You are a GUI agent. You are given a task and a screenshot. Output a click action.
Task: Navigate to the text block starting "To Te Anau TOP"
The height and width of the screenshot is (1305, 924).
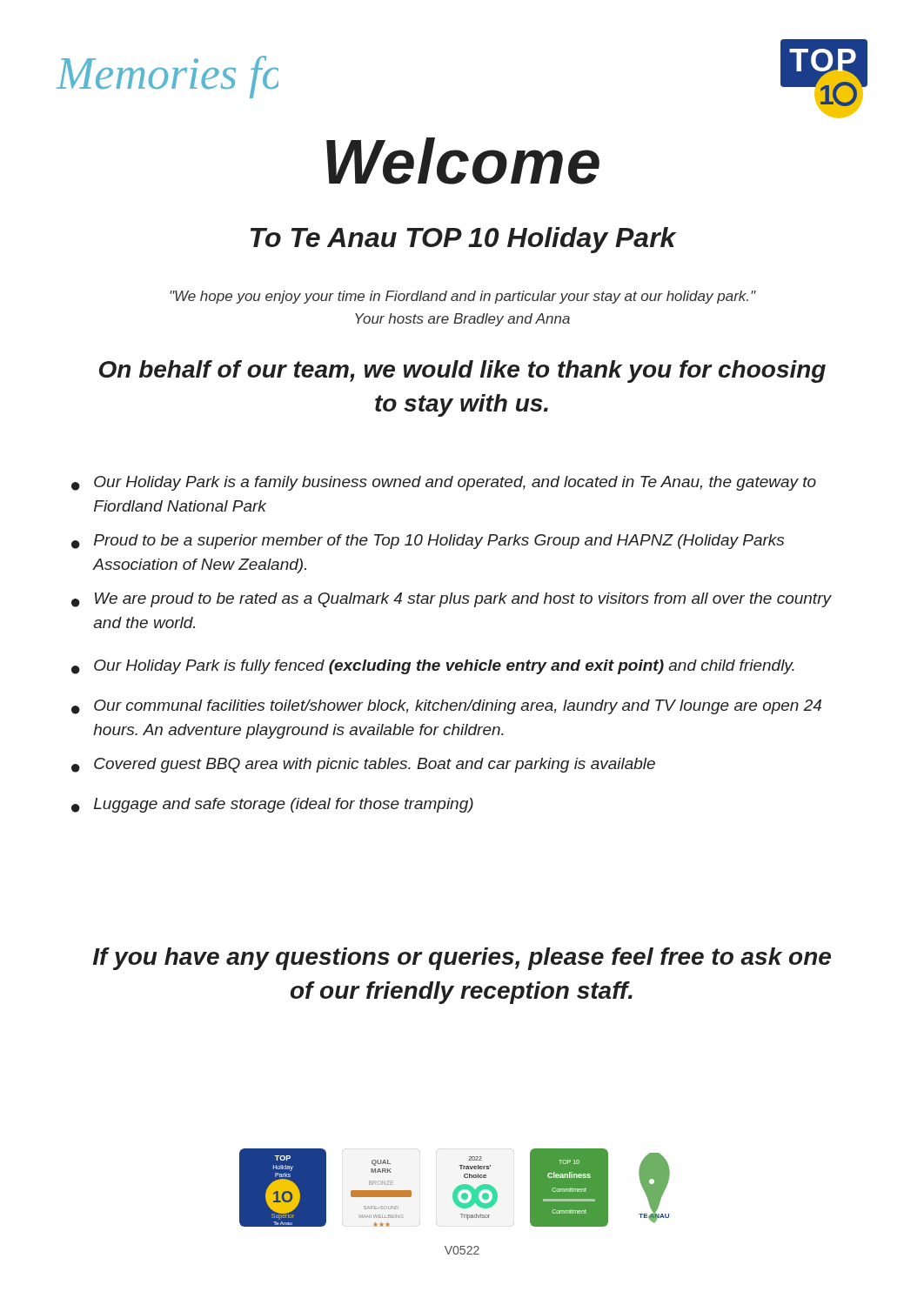click(462, 238)
